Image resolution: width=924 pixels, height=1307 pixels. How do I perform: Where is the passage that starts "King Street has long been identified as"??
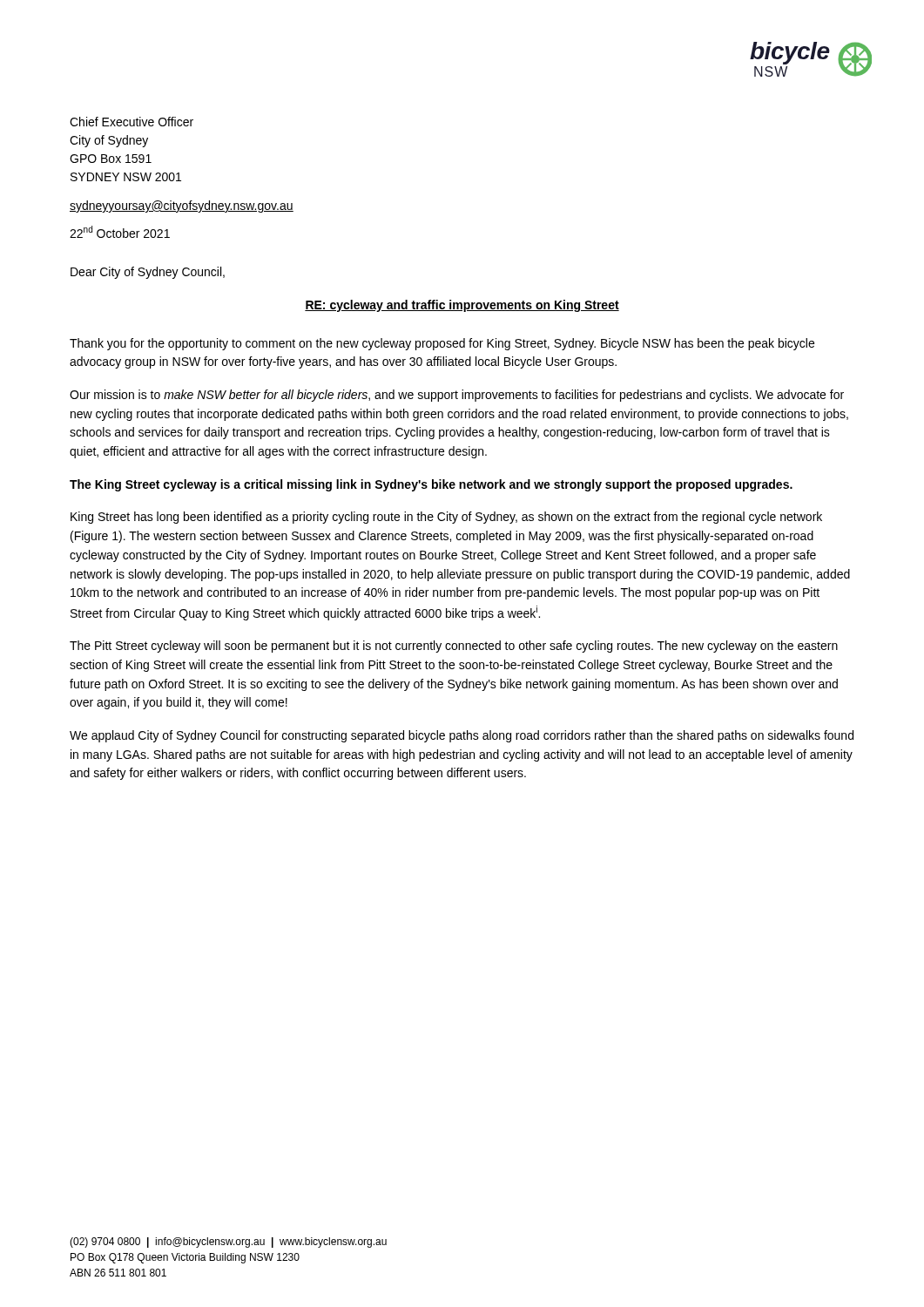(x=460, y=565)
